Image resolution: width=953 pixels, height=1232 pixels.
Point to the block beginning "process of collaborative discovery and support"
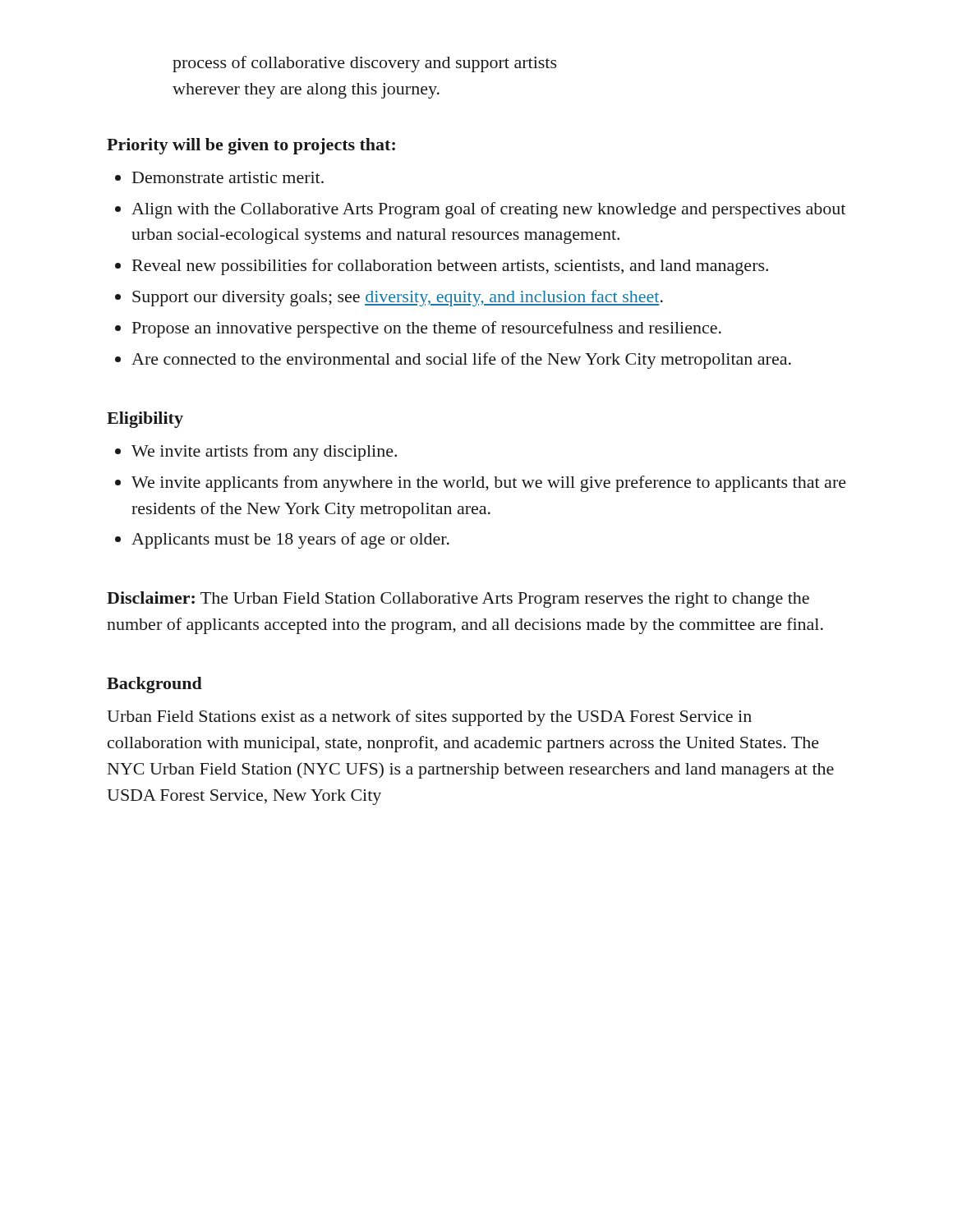tap(365, 75)
